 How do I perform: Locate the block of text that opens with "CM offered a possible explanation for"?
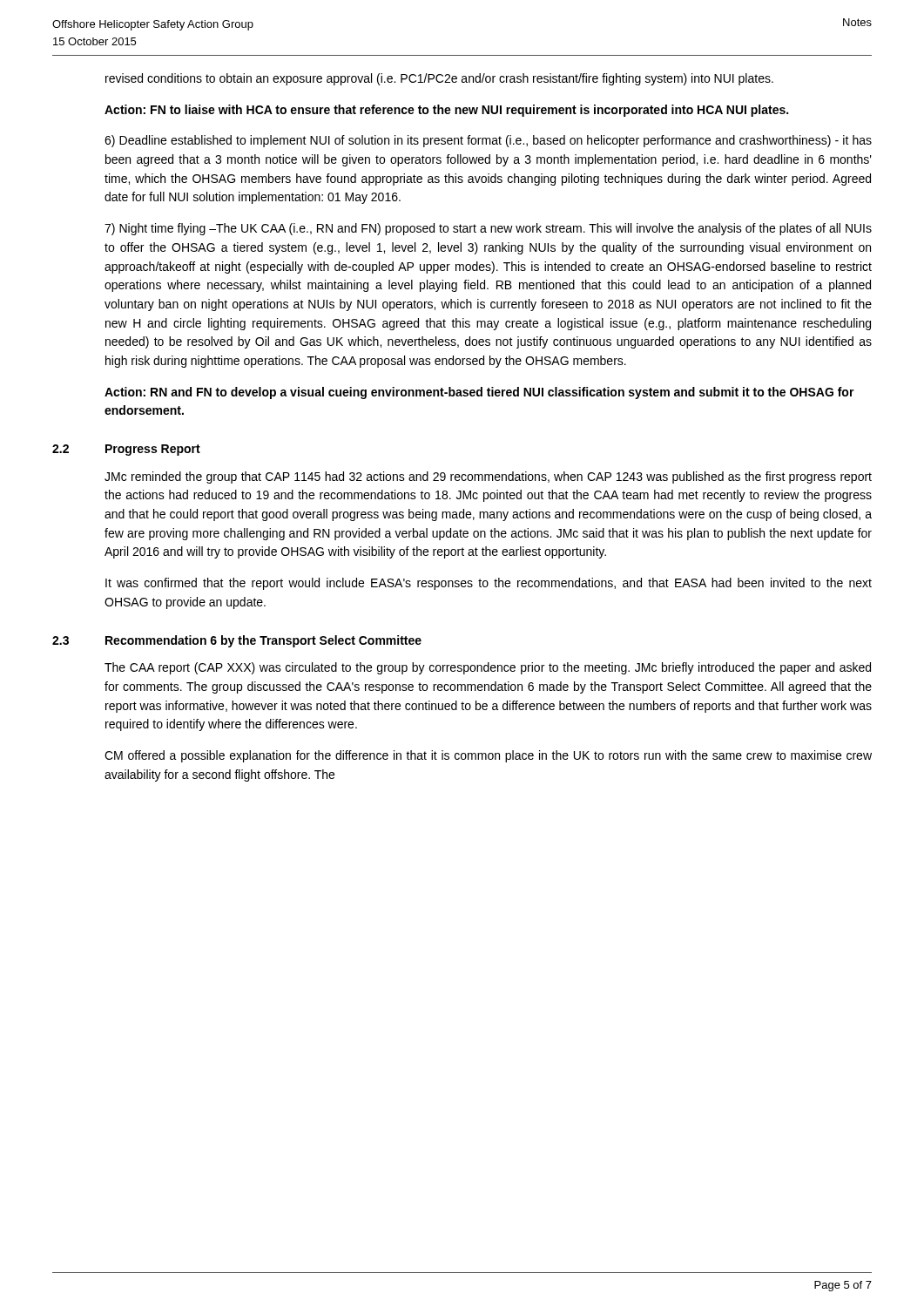click(x=488, y=765)
